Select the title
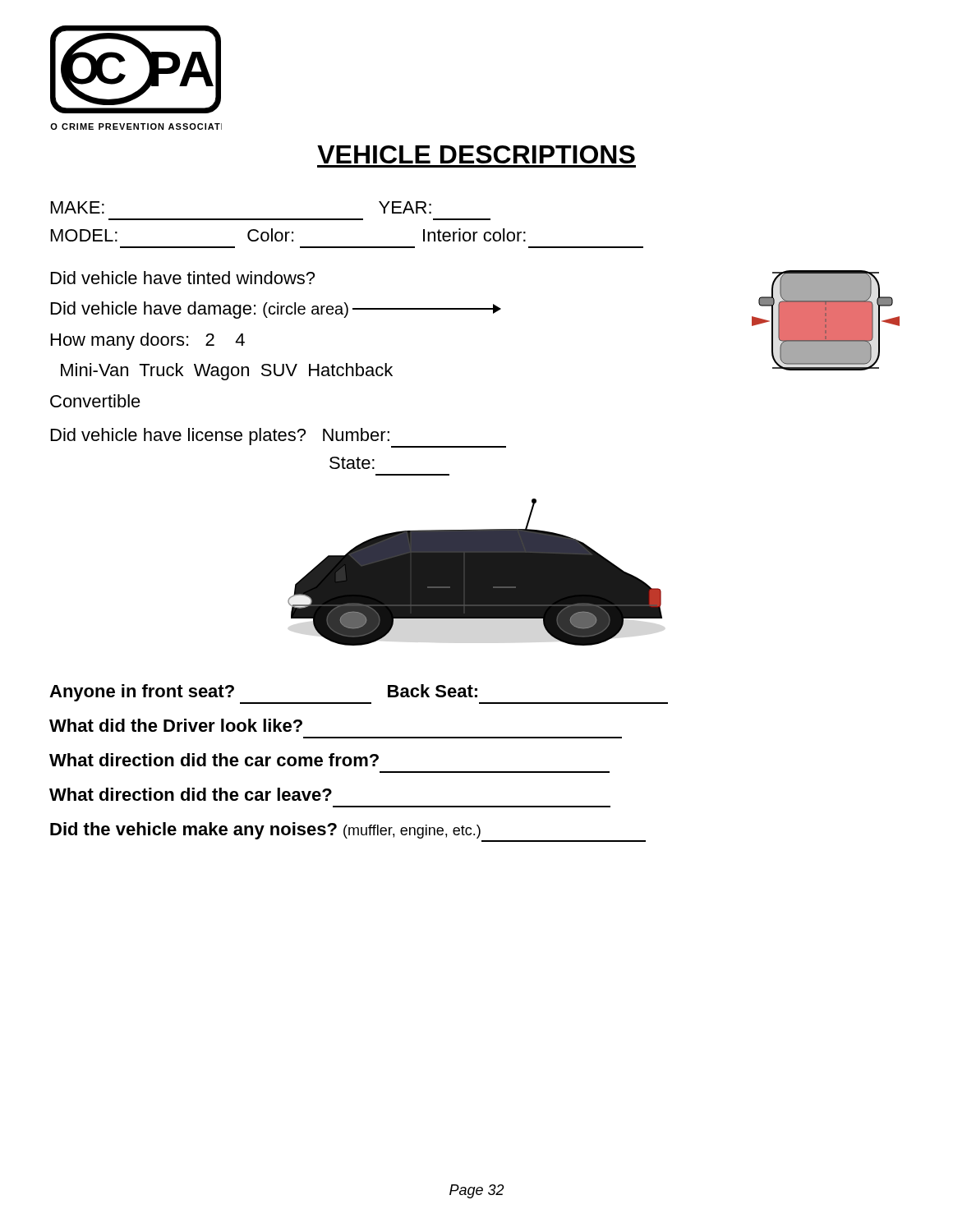 point(476,155)
